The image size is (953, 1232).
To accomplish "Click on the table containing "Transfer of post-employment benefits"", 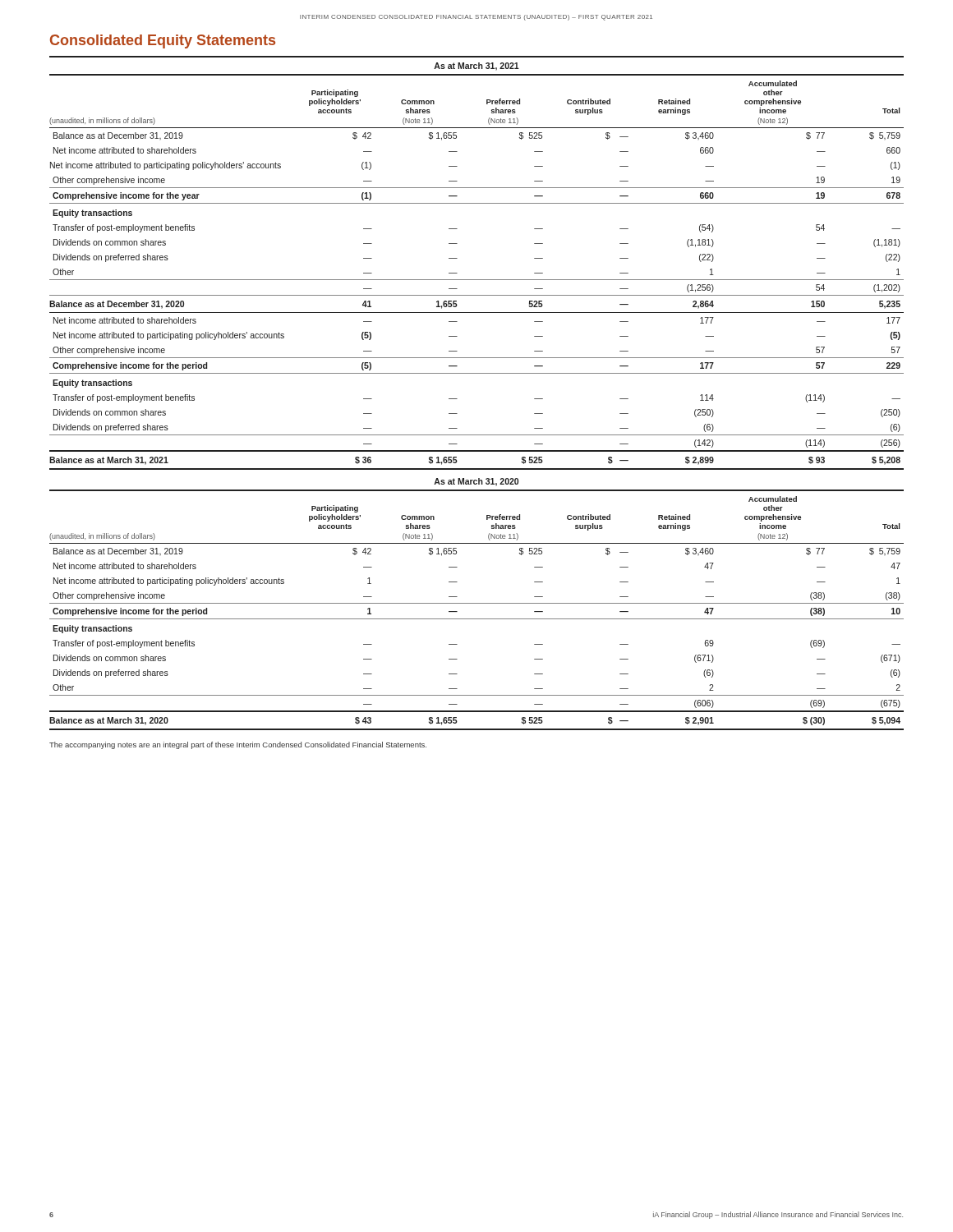I will click(476, 393).
